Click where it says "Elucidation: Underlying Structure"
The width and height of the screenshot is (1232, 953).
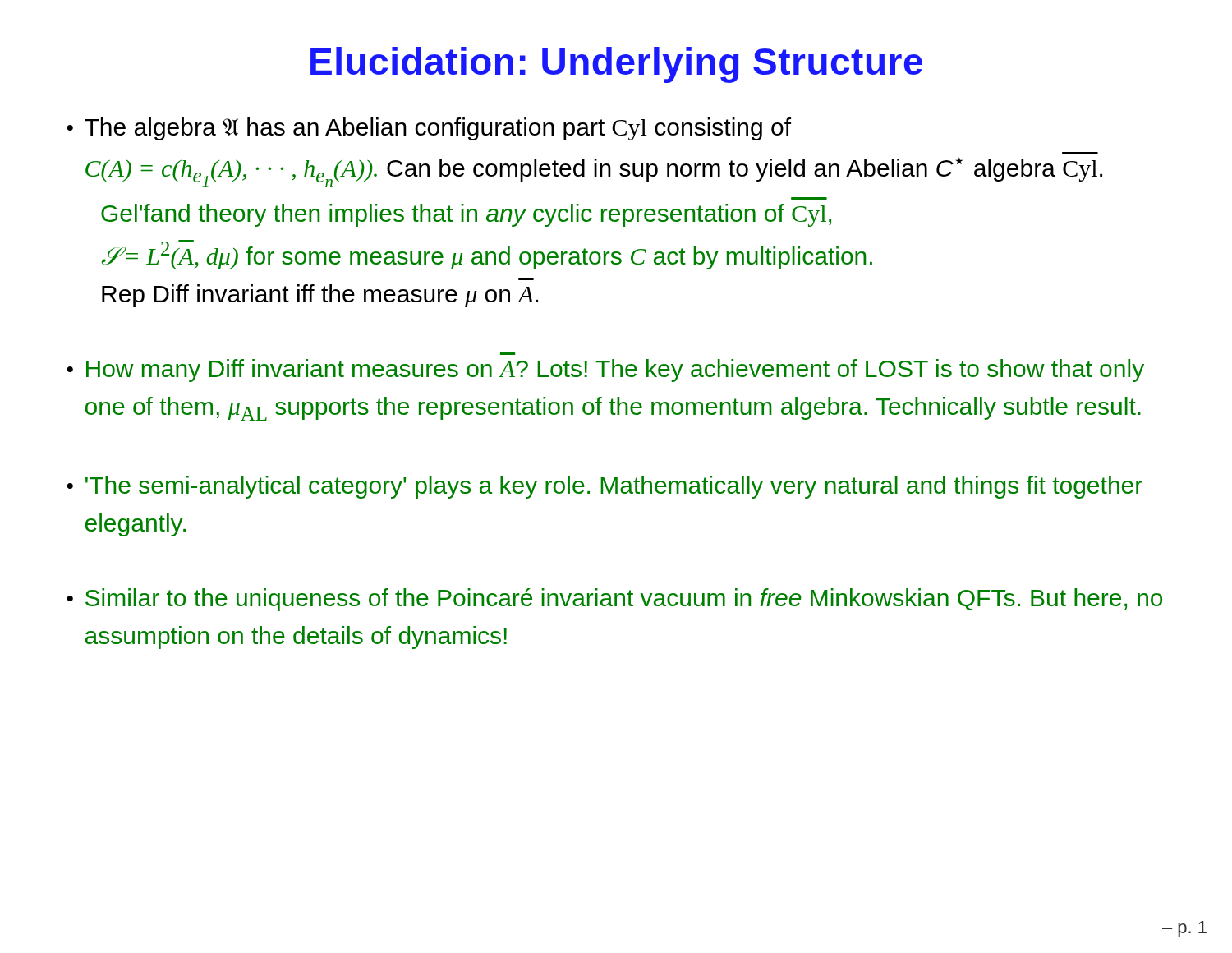[x=616, y=62]
